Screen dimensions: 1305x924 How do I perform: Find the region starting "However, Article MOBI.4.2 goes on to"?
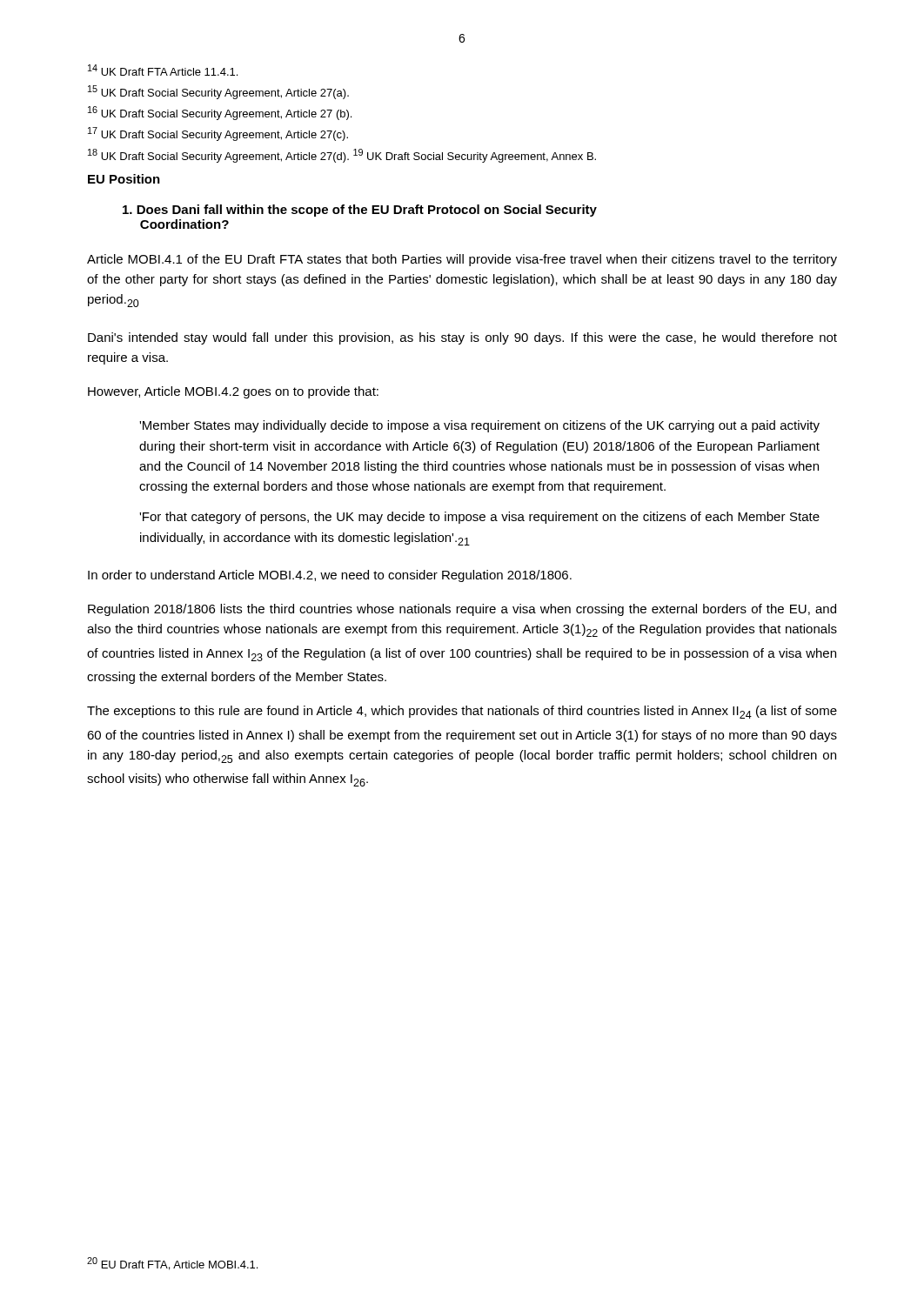[x=233, y=391]
